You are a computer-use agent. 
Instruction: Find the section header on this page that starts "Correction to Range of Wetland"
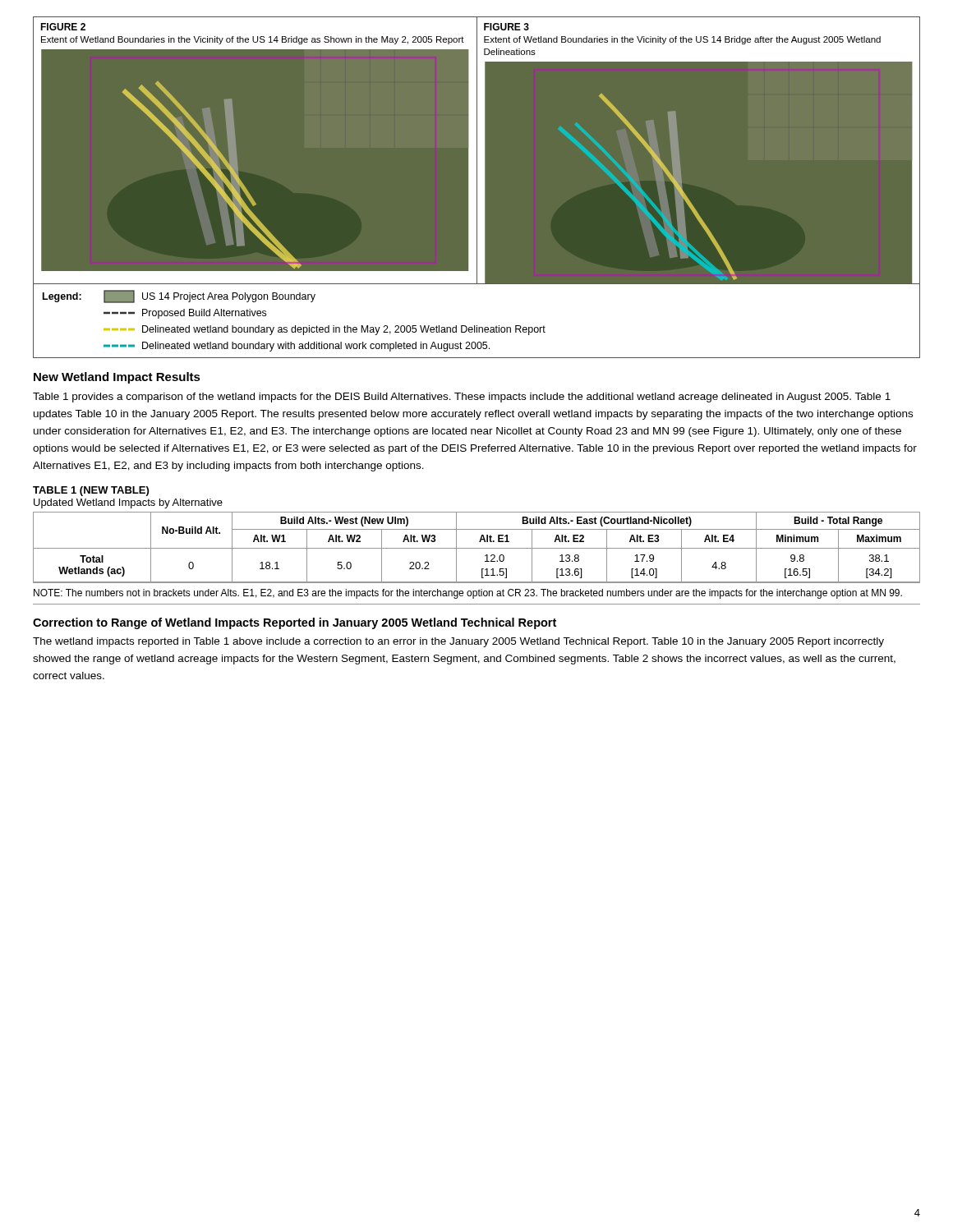pyautogui.click(x=295, y=623)
